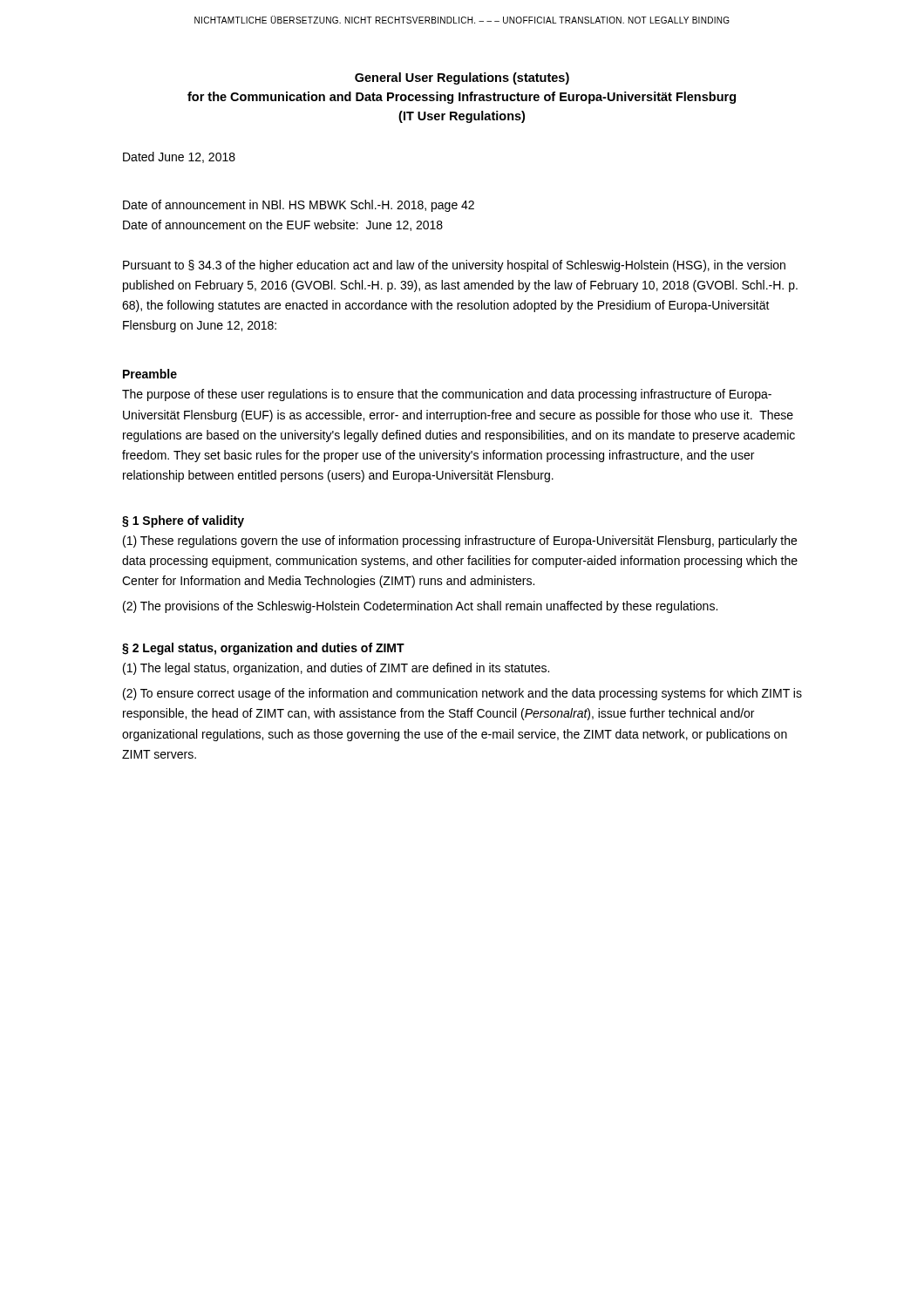Select the text block that reads "(2) To ensure correct usage"
924x1308 pixels.
coord(462,724)
